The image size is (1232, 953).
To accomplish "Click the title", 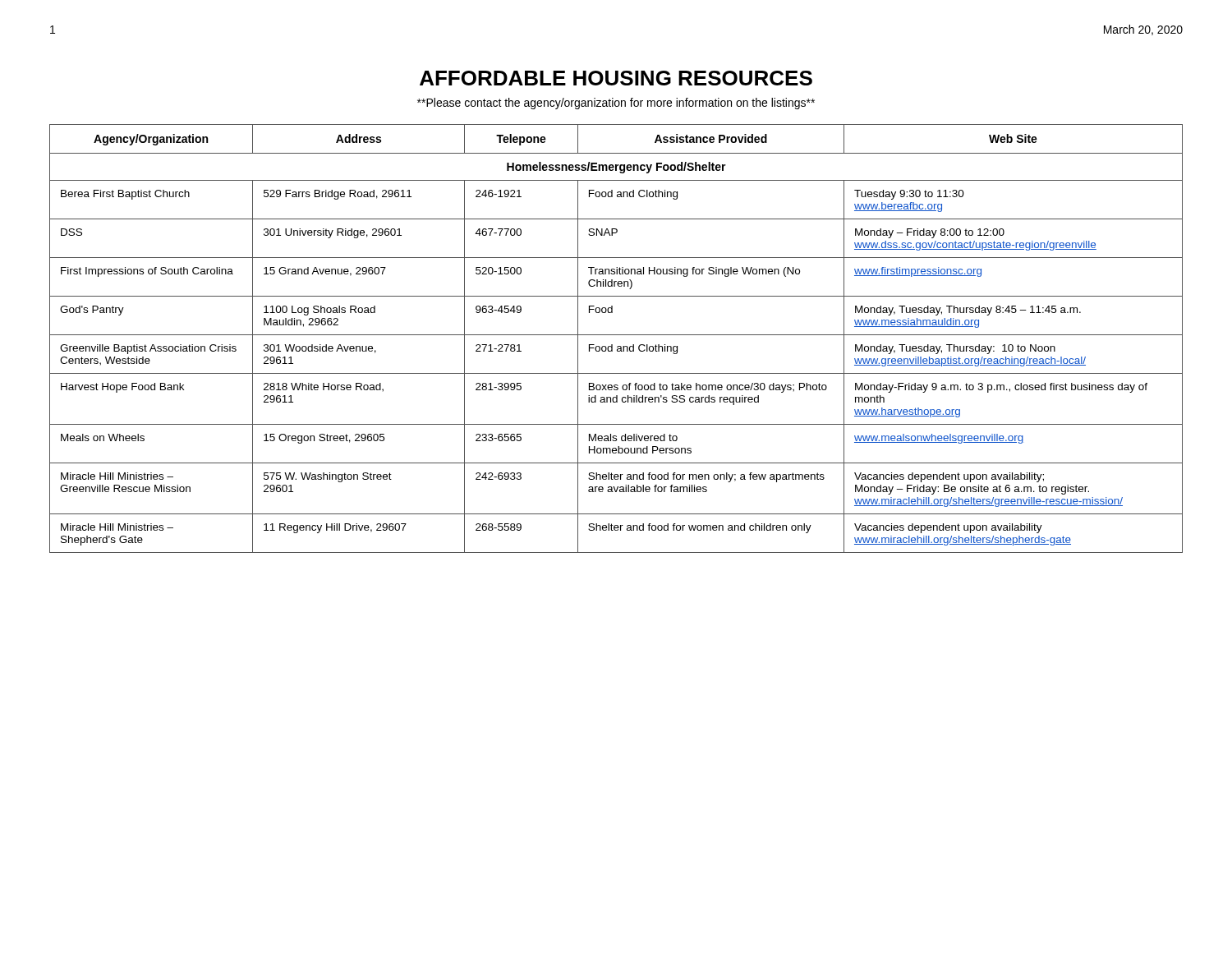I will (616, 78).
